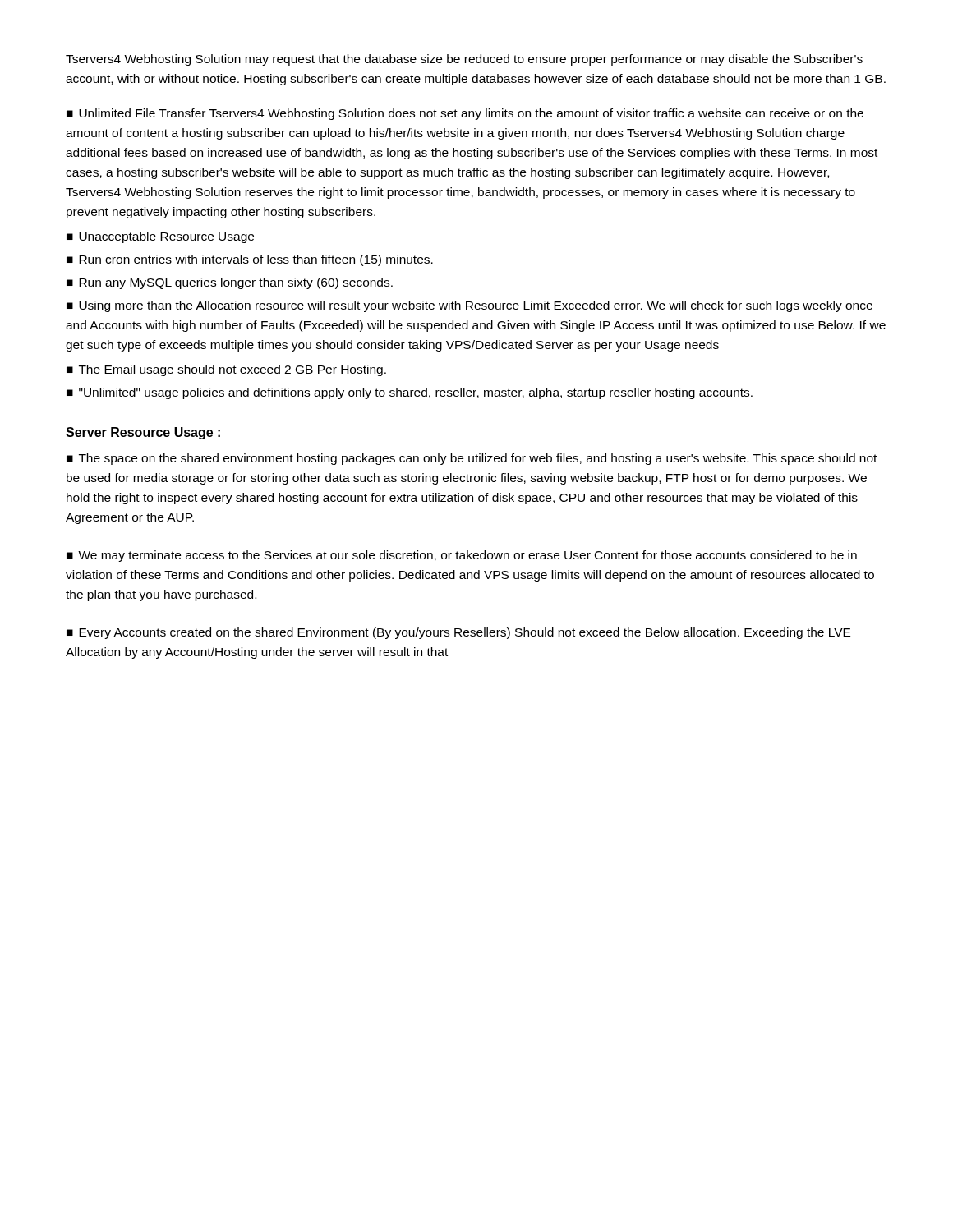Find the section header that reads "Server Resource Usage :"
953x1232 pixels.
[x=144, y=433]
